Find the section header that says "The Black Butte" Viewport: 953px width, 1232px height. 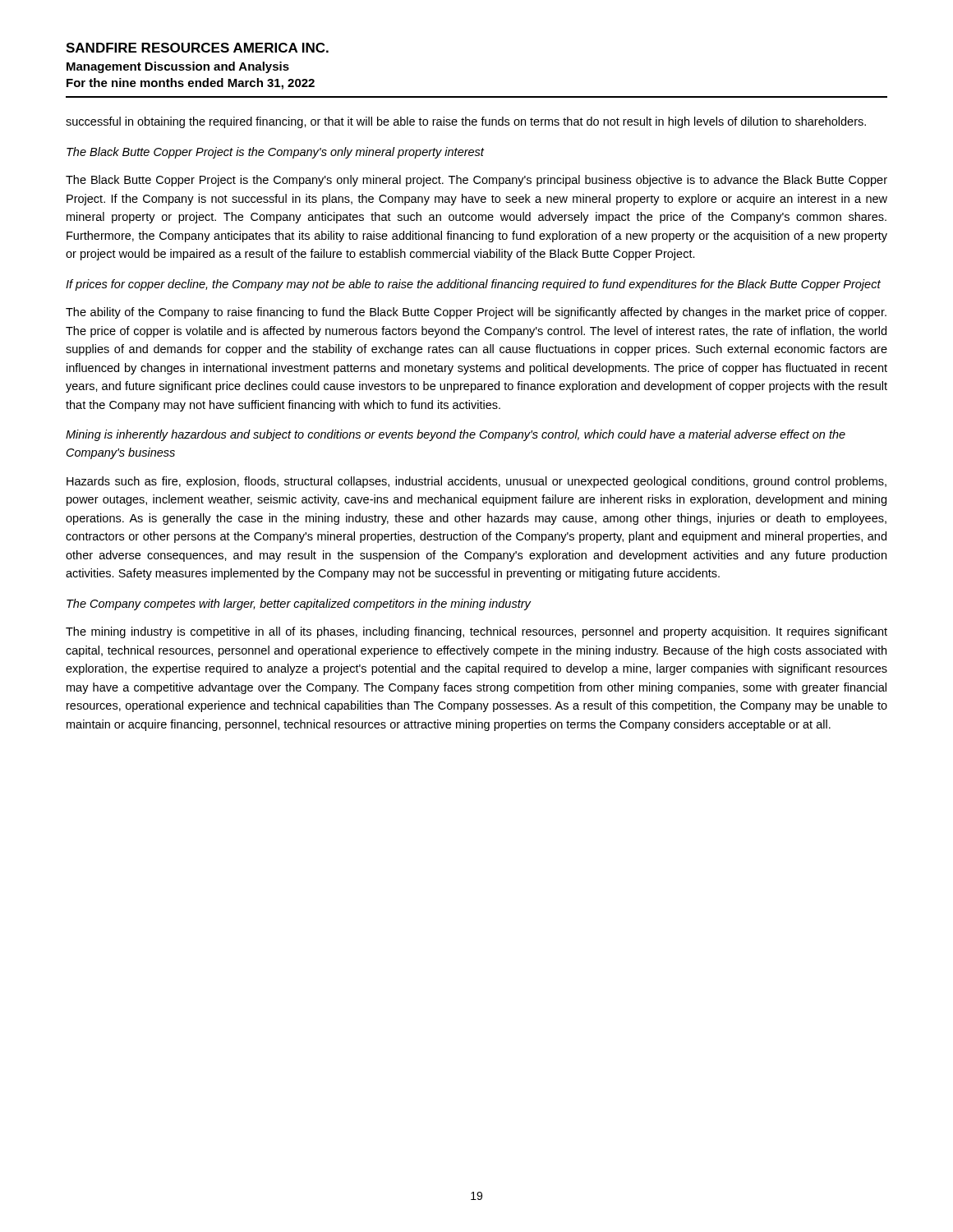[275, 152]
